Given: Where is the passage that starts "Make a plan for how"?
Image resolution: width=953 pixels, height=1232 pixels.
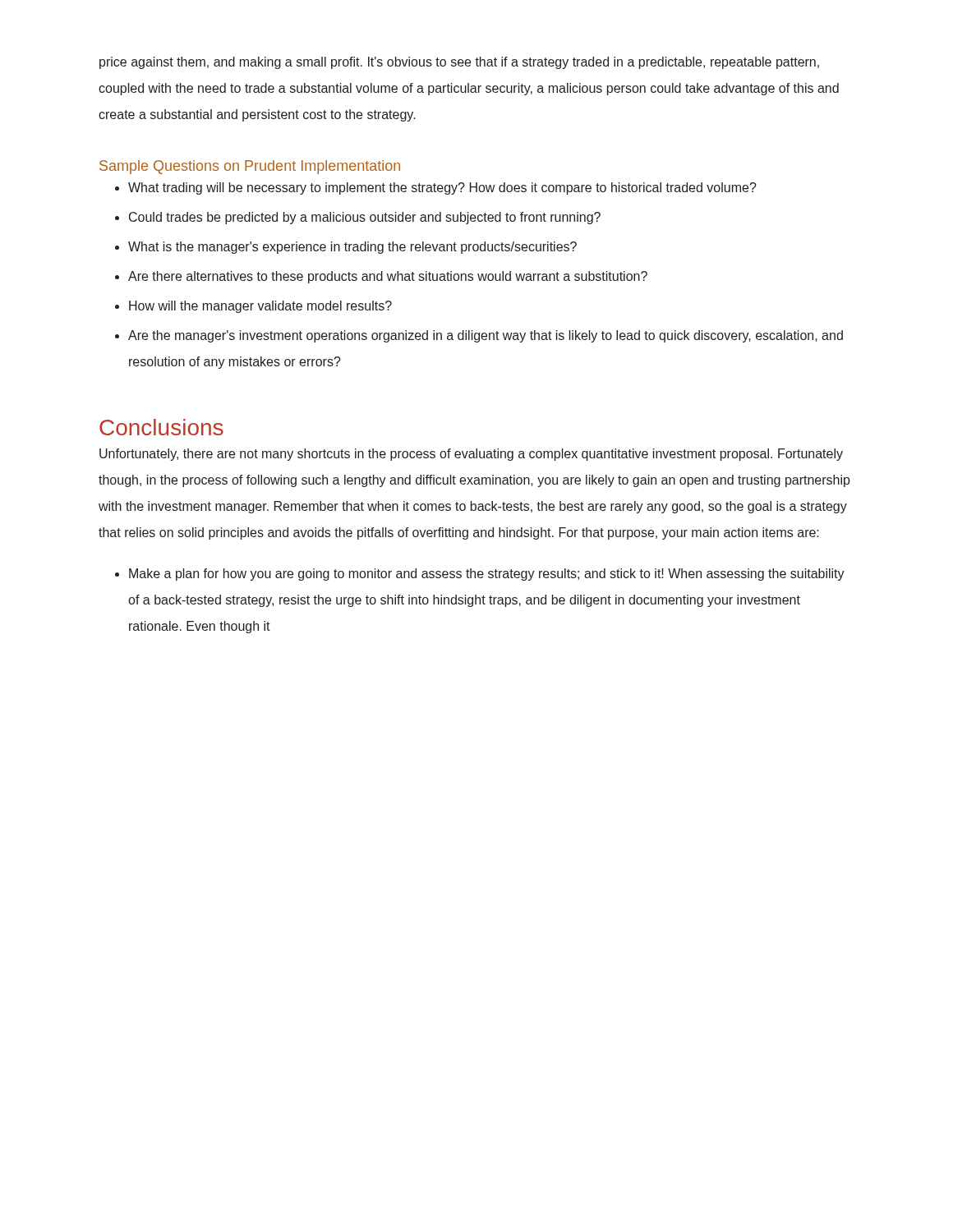Looking at the screenshot, I should (x=486, y=600).
